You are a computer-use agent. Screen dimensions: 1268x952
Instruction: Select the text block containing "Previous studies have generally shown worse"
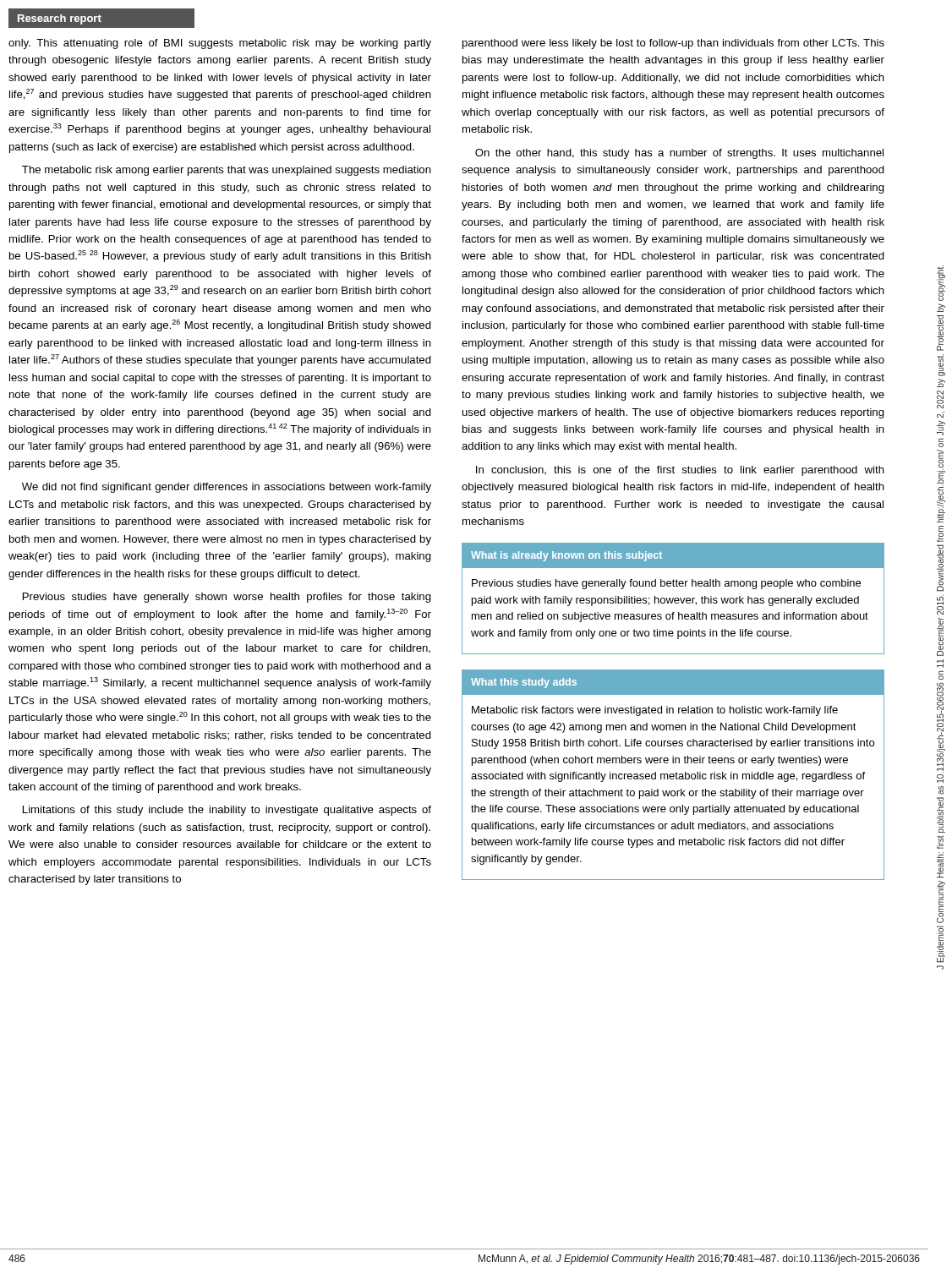[220, 692]
